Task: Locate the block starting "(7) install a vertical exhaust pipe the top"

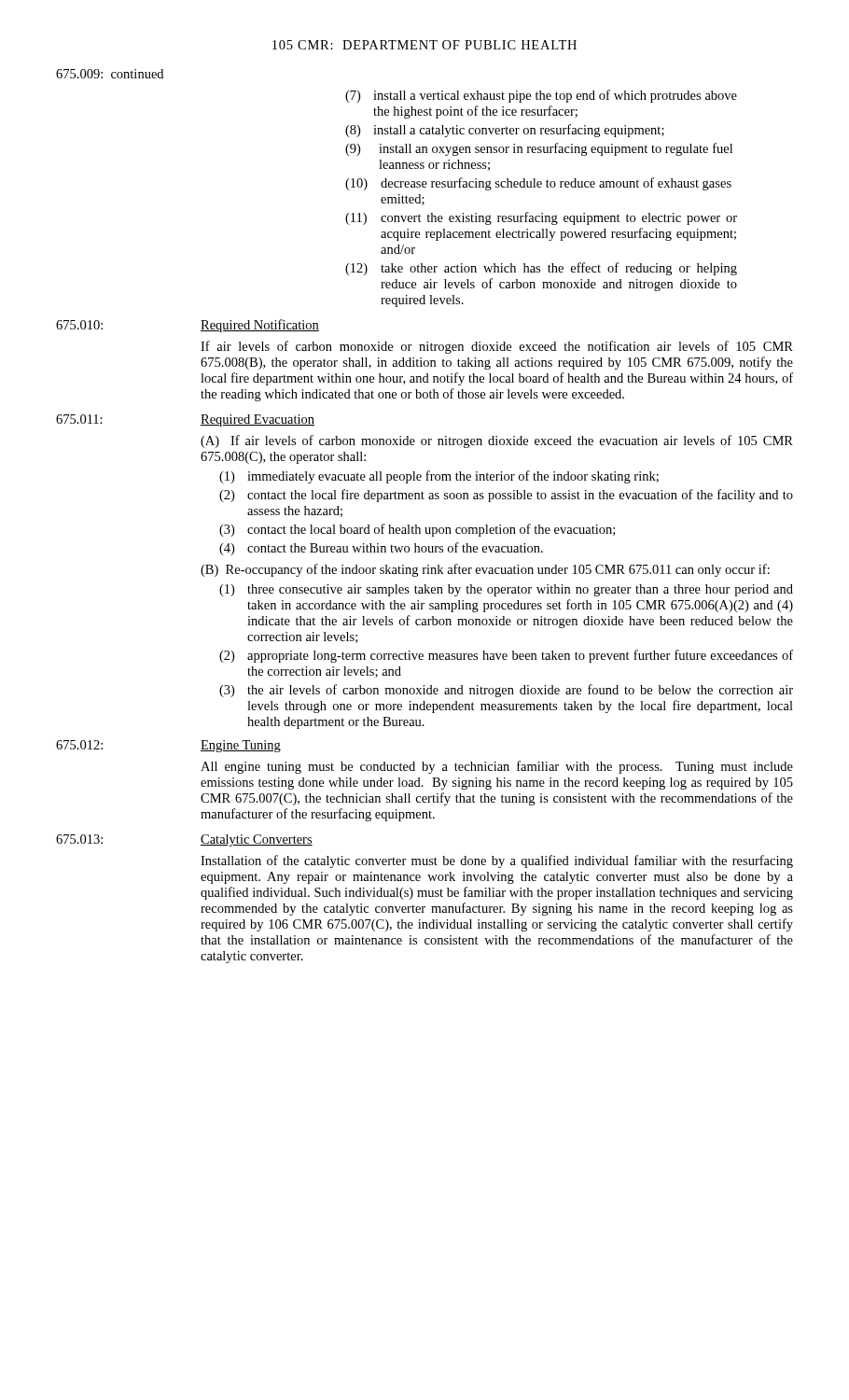Action: (x=541, y=104)
